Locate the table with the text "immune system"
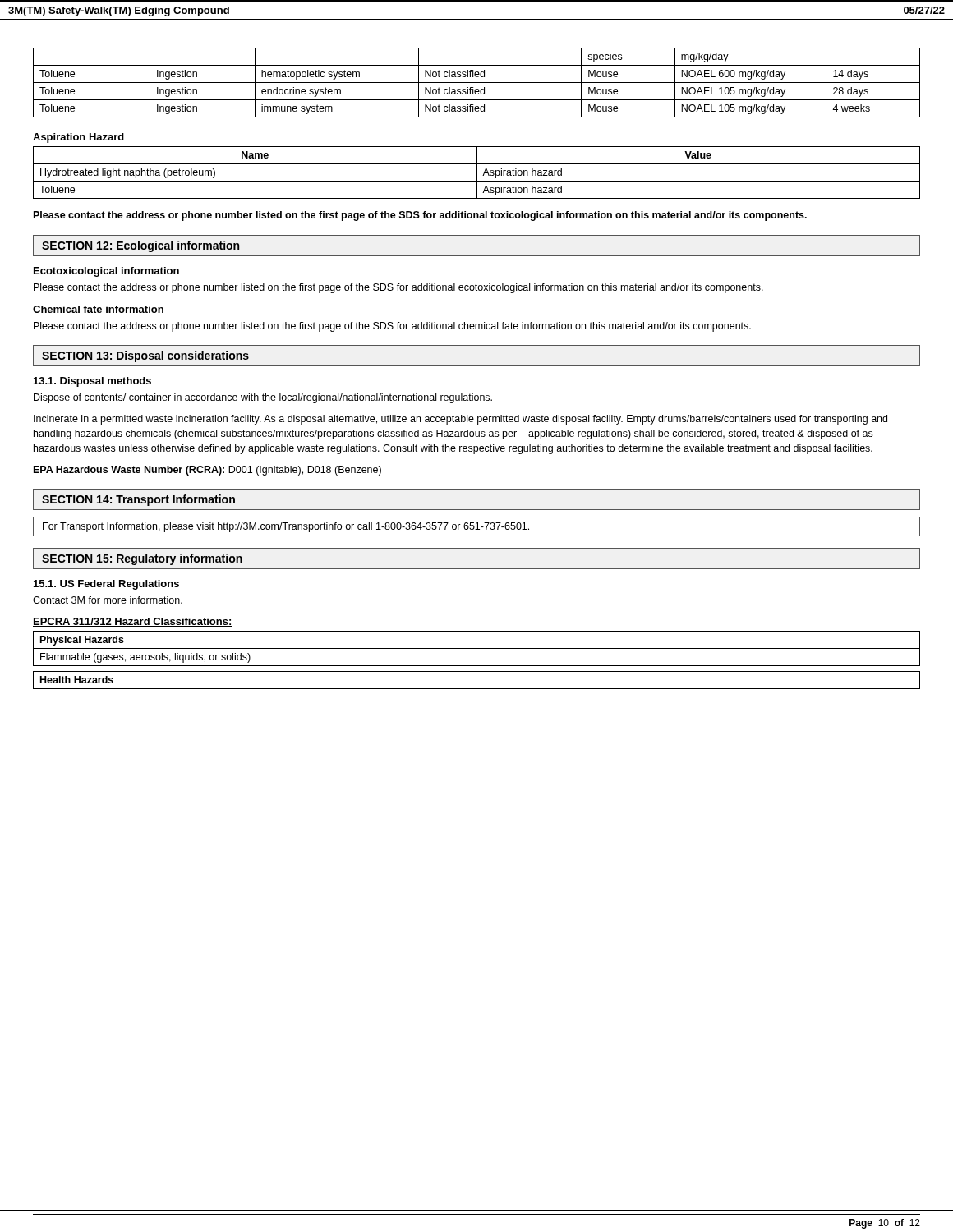Viewport: 953px width, 1232px height. (x=476, y=83)
